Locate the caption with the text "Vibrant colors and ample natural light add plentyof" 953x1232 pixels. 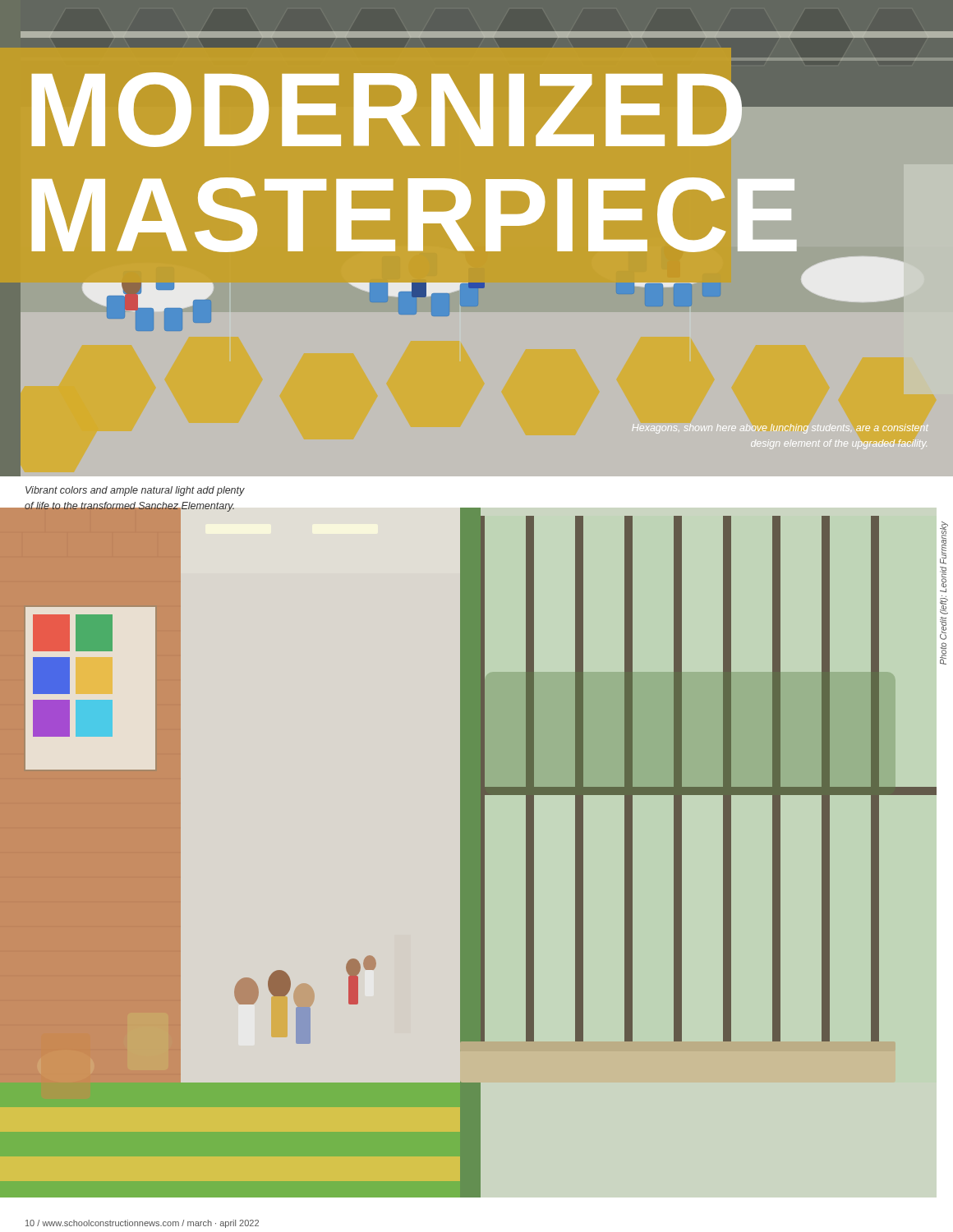[x=134, y=498]
